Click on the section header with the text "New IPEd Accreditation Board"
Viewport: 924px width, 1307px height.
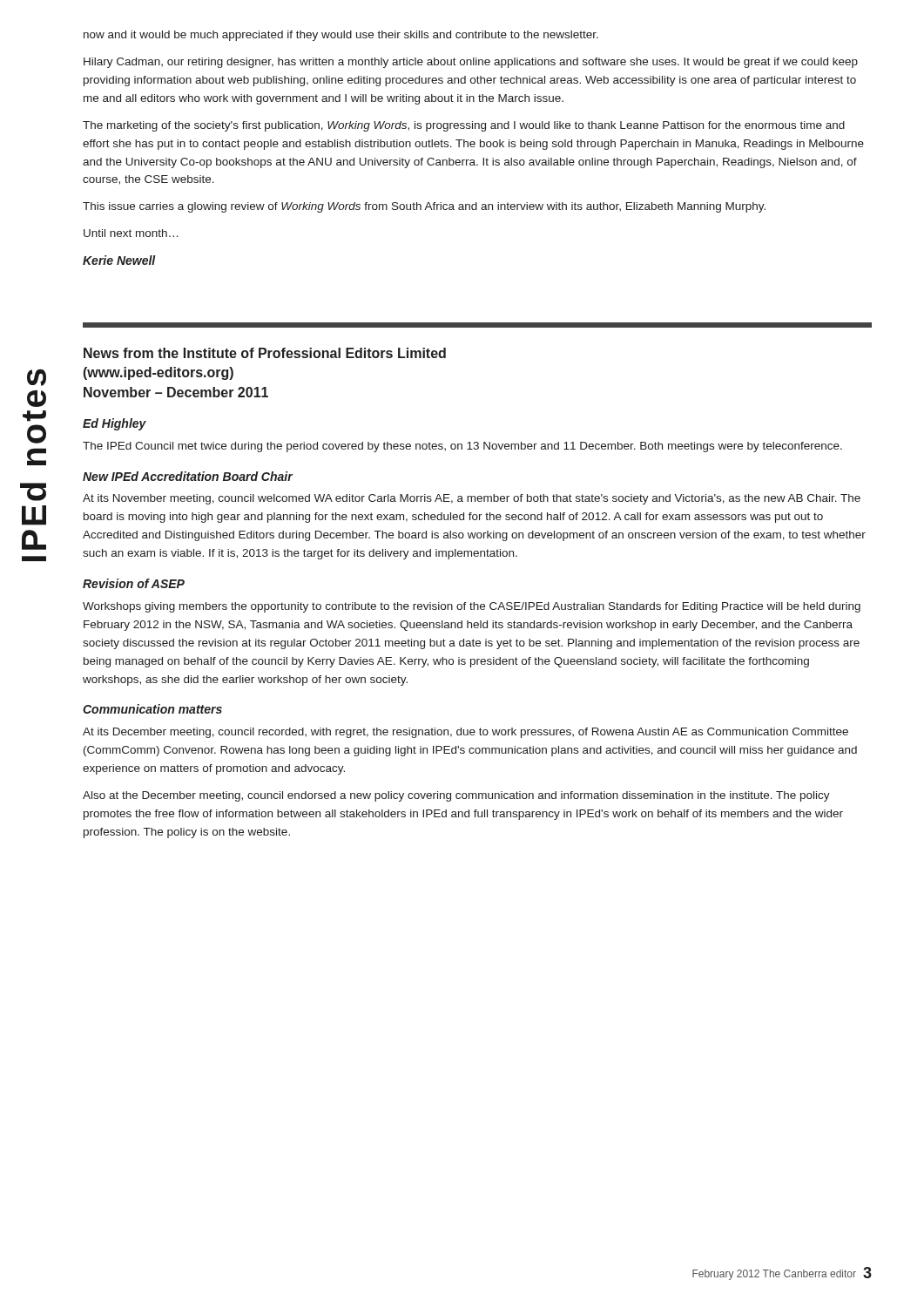click(x=187, y=476)
